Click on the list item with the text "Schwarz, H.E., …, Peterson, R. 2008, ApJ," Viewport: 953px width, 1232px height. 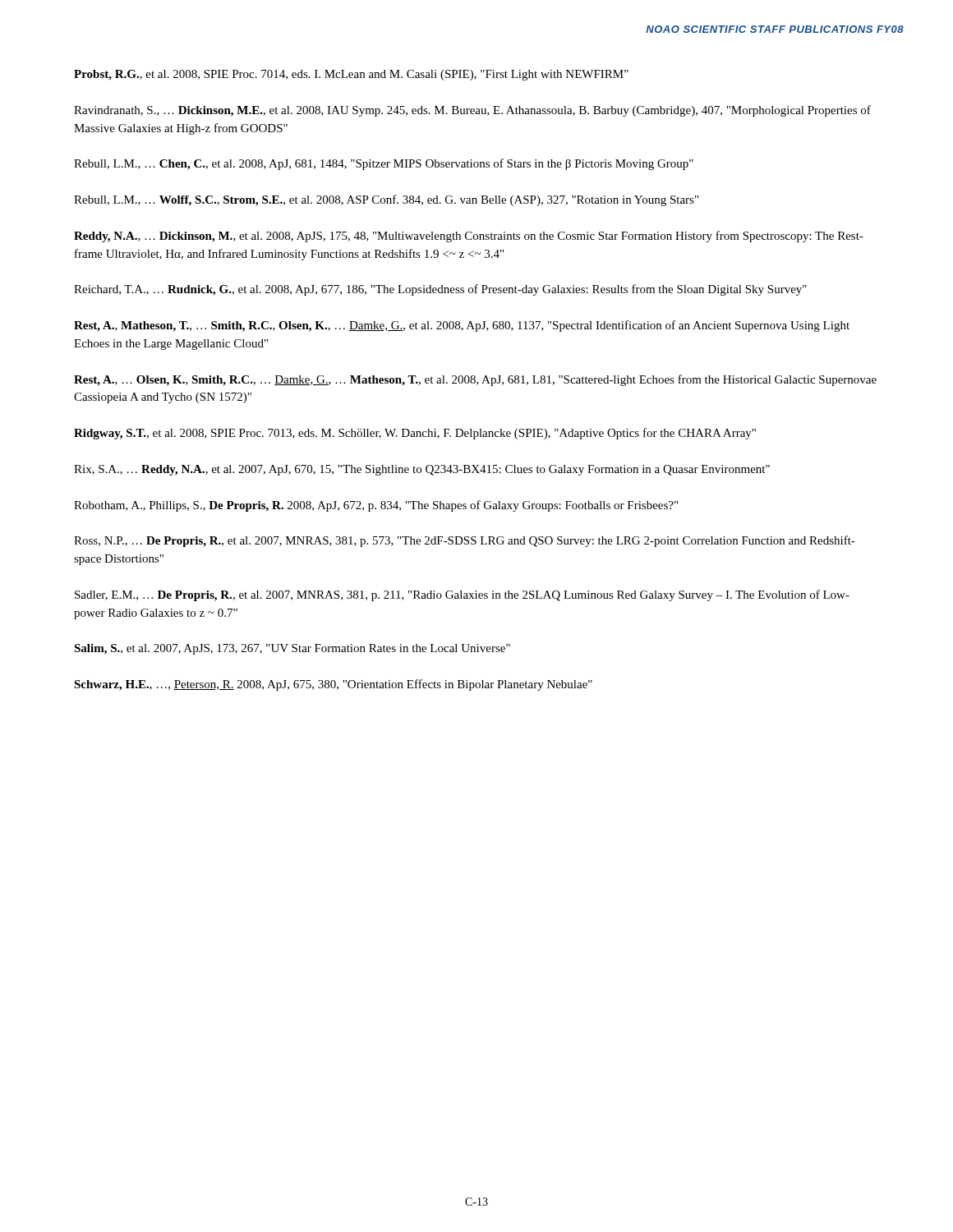click(x=333, y=684)
